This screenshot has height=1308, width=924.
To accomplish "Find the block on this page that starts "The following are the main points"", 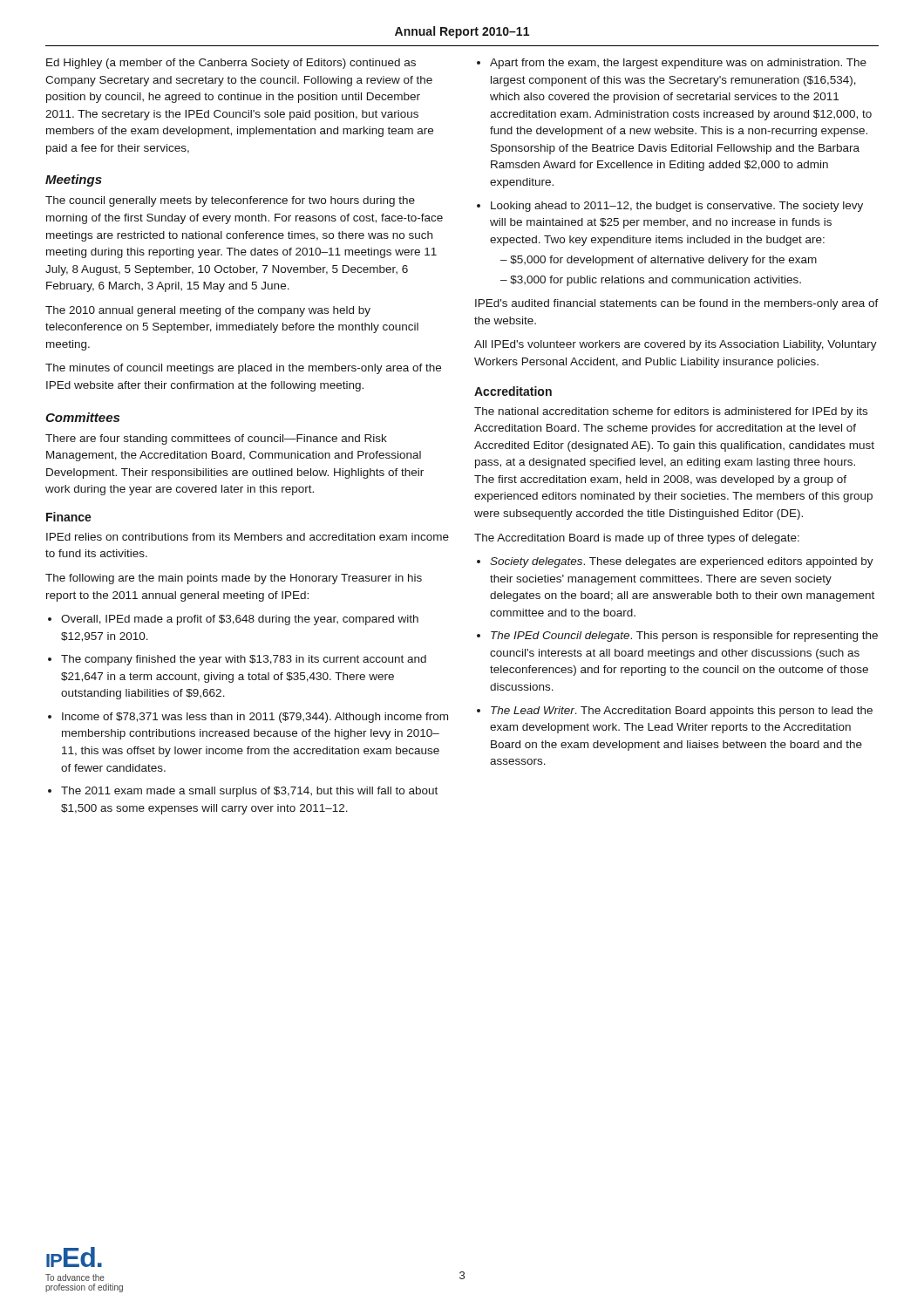I will (x=248, y=586).
